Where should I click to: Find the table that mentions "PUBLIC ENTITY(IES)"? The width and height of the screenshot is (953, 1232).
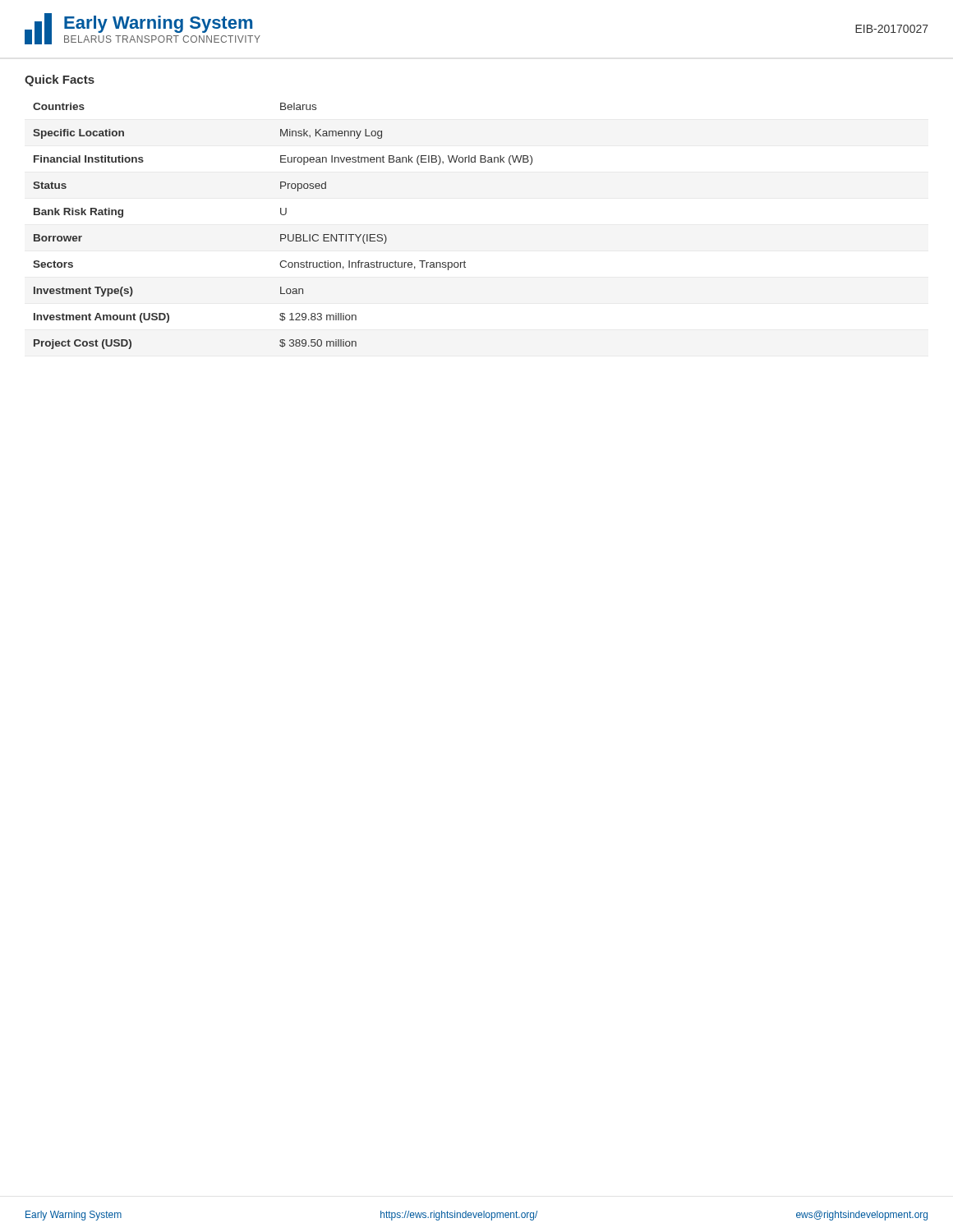476,225
